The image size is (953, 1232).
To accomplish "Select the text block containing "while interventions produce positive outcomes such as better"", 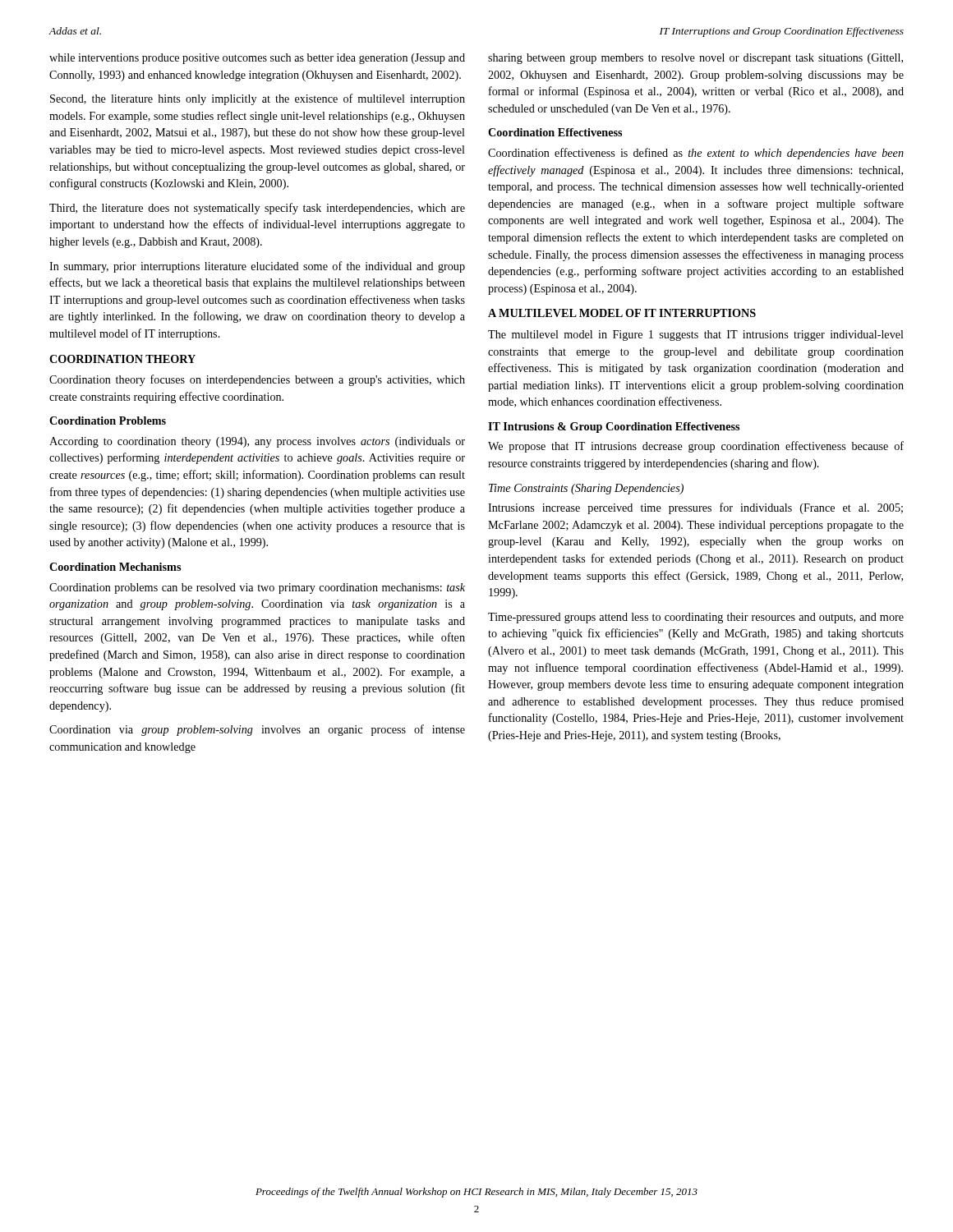I will tap(257, 66).
